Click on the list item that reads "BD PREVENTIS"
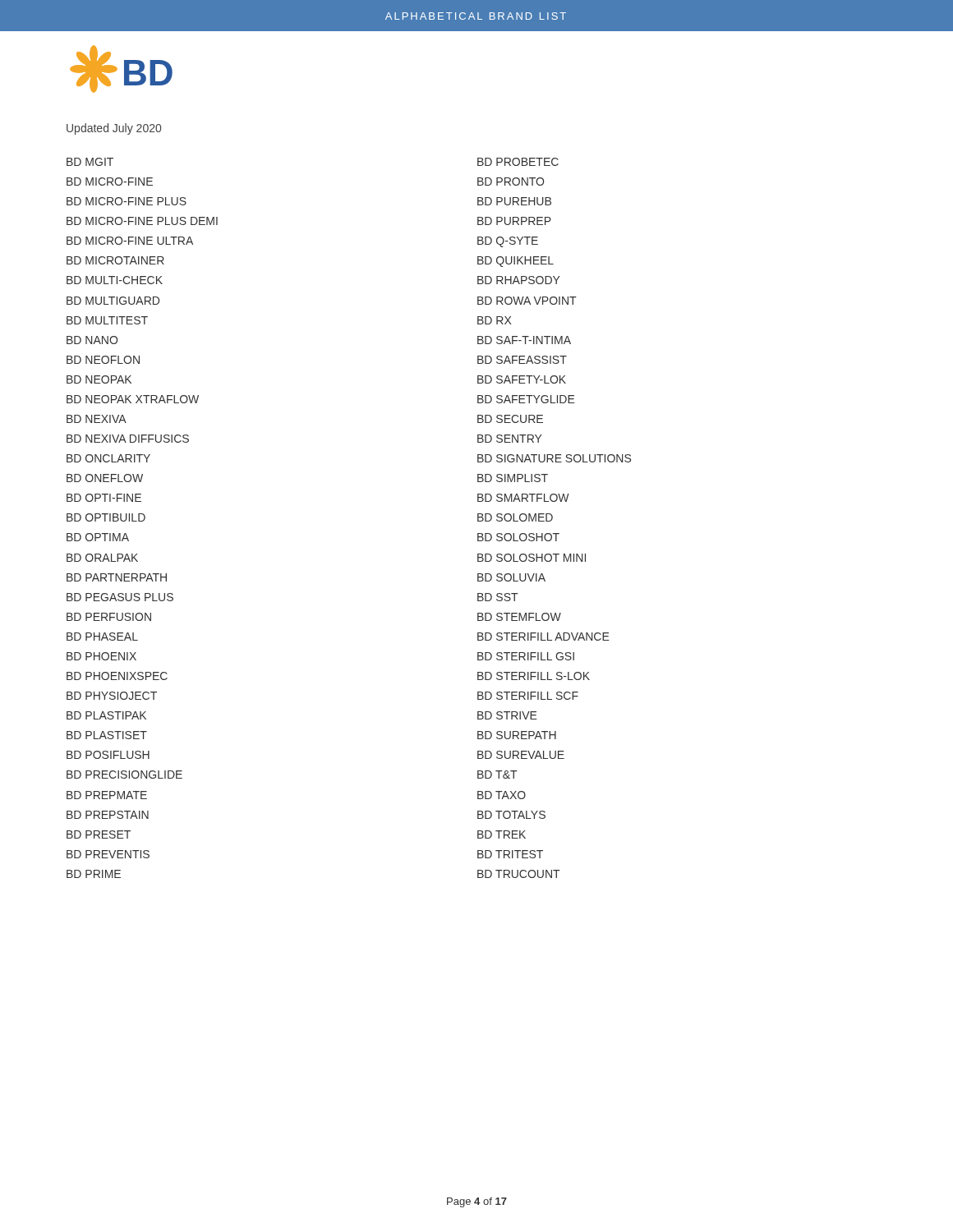The height and width of the screenshot is (1232, 953). coord(108,854)
